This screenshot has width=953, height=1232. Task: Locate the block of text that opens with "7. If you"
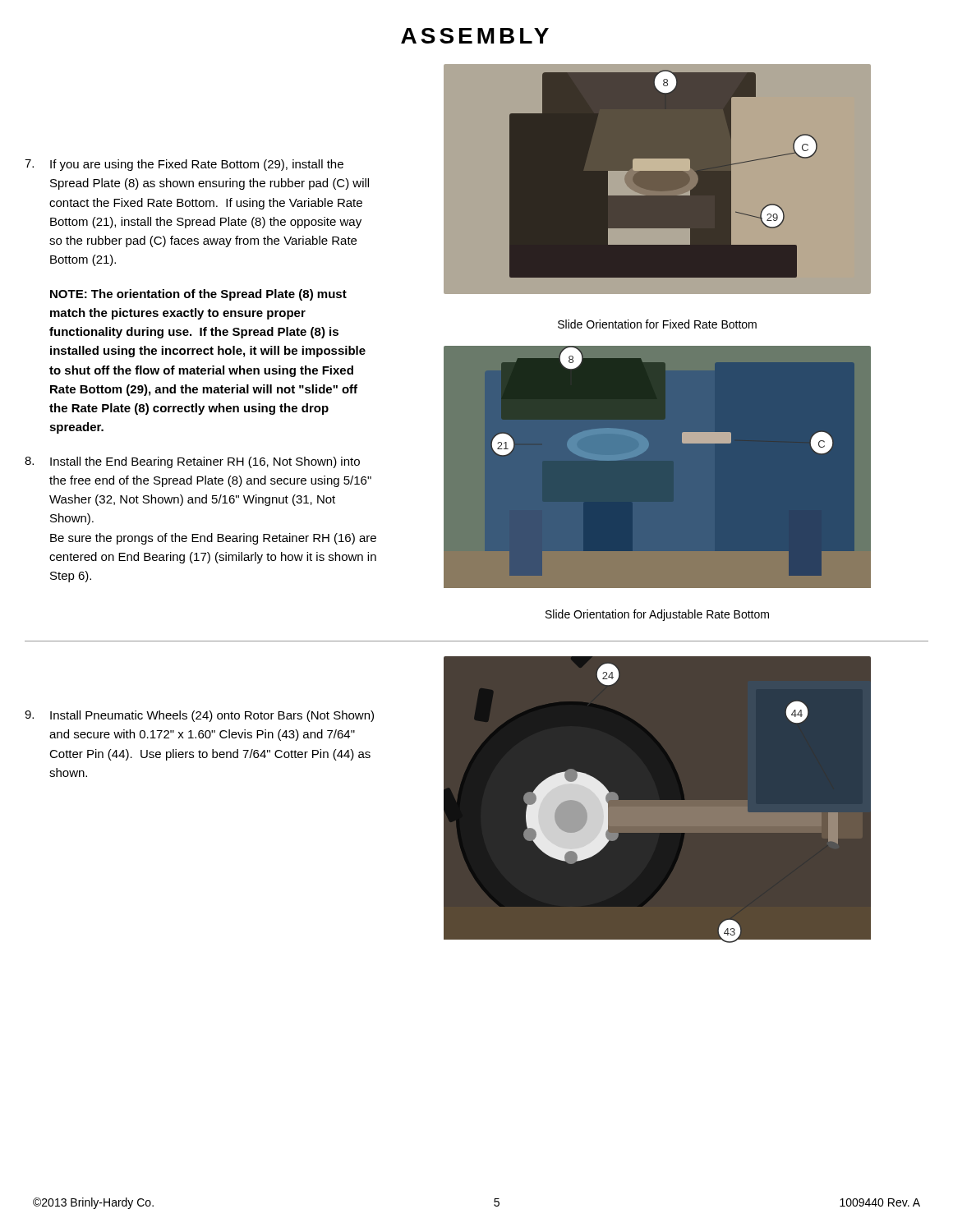pyautogui.click(x=201, y=212)
